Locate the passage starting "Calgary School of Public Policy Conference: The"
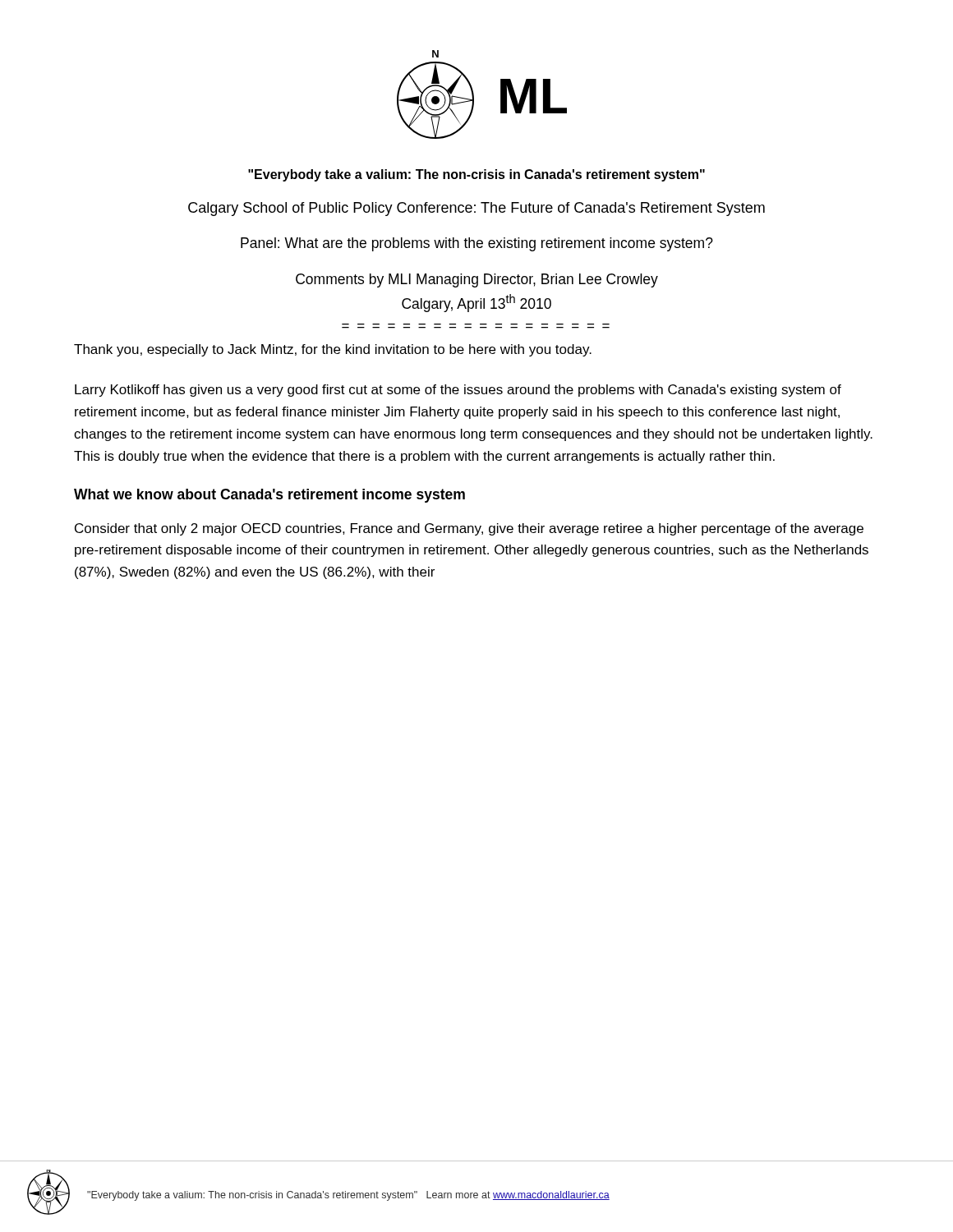Image resolution: width=953 pixels, height=1232 pixels. (476, 208)
